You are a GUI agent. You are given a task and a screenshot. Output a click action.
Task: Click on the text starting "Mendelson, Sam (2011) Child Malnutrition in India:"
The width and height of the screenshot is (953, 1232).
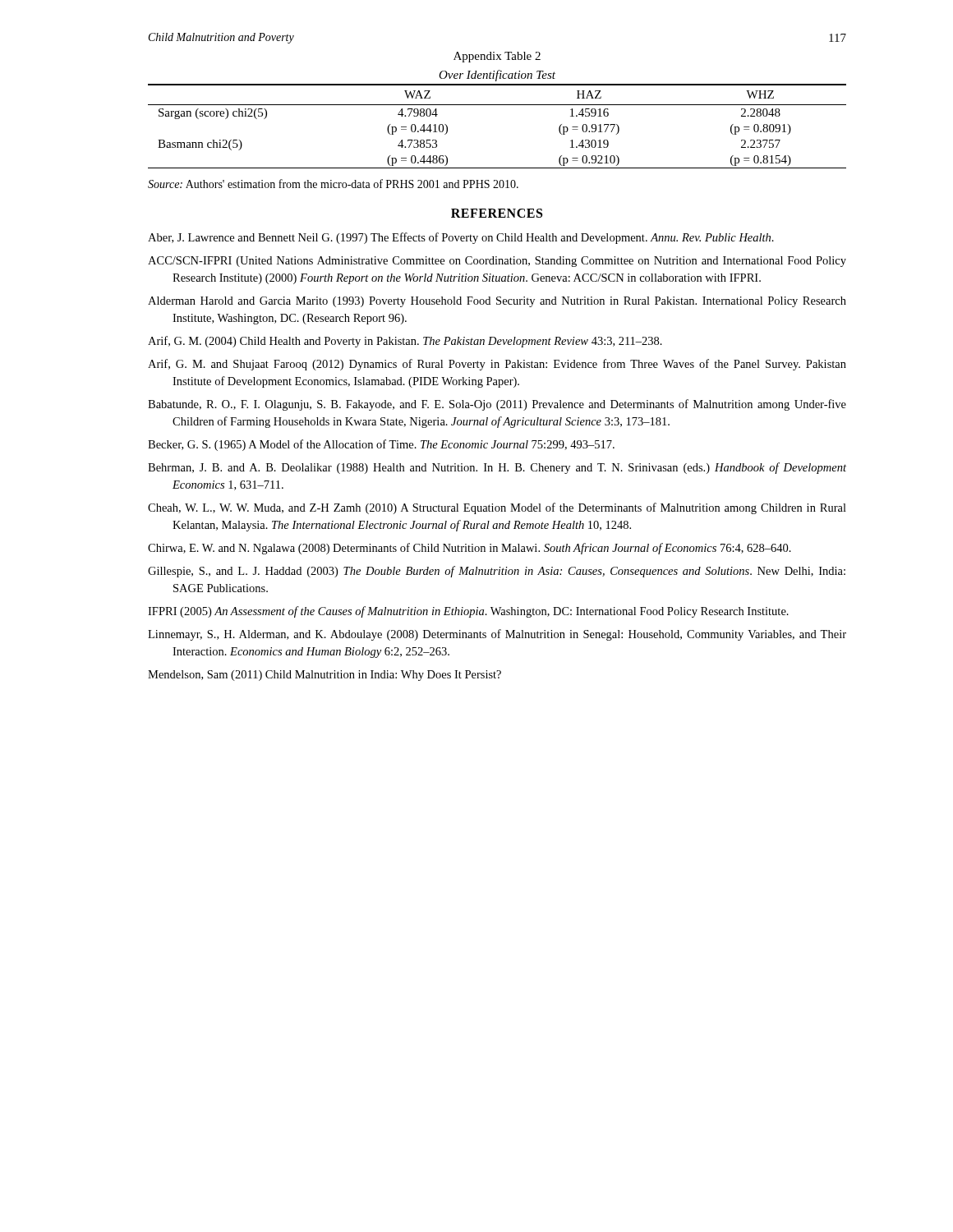tap(325, 675)
